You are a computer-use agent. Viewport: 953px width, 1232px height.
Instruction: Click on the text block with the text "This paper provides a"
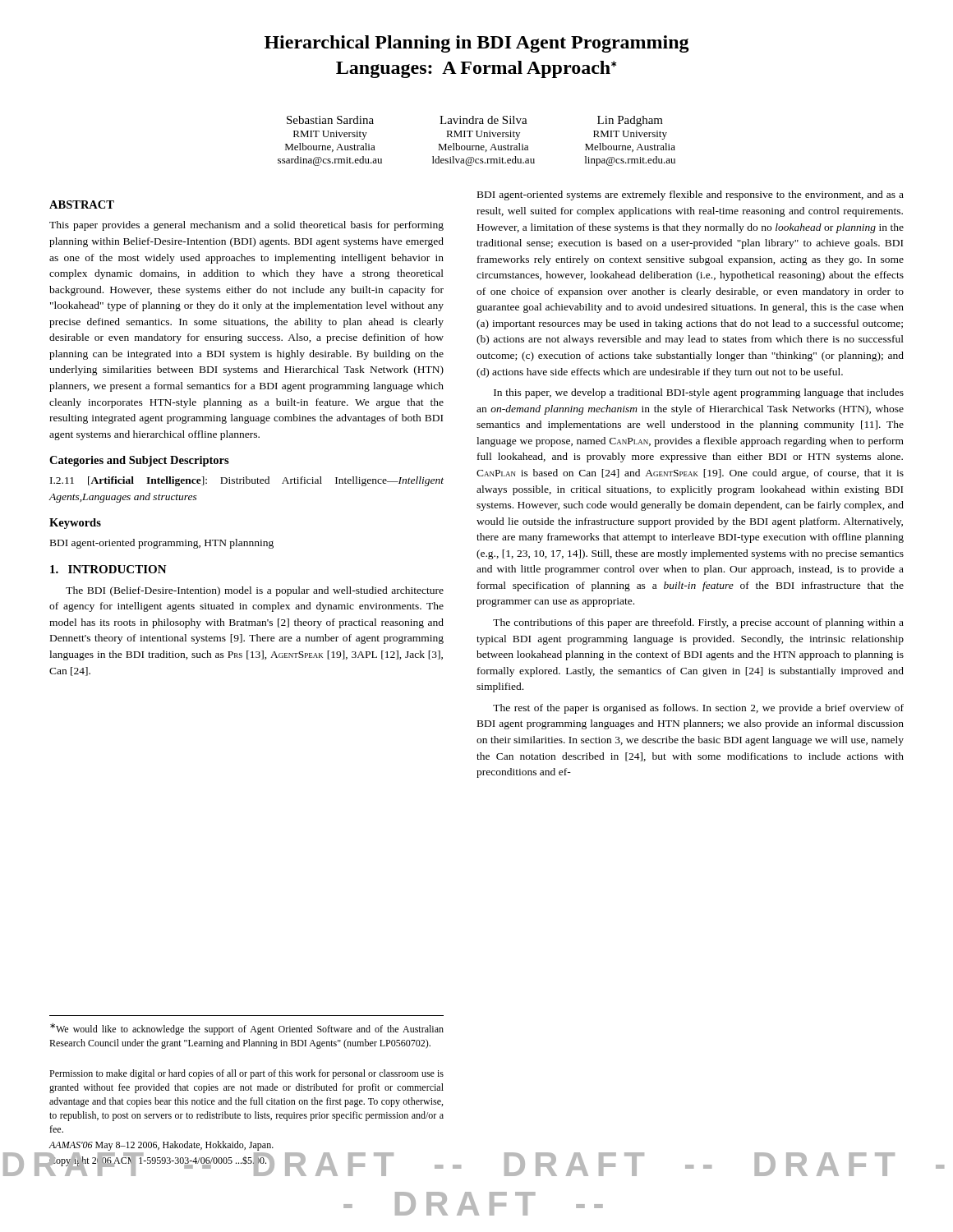246,330
